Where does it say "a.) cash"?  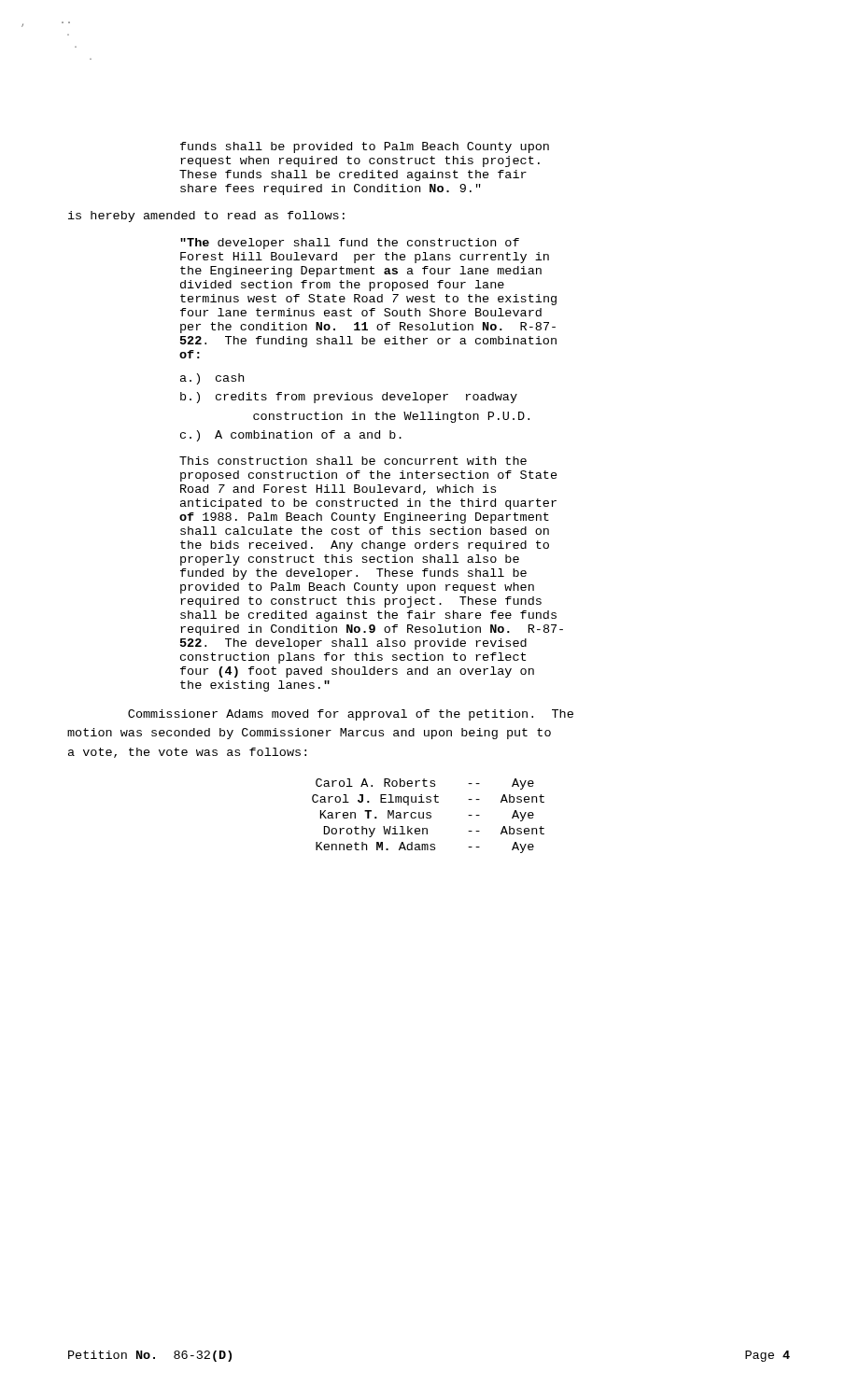point(212,379)
